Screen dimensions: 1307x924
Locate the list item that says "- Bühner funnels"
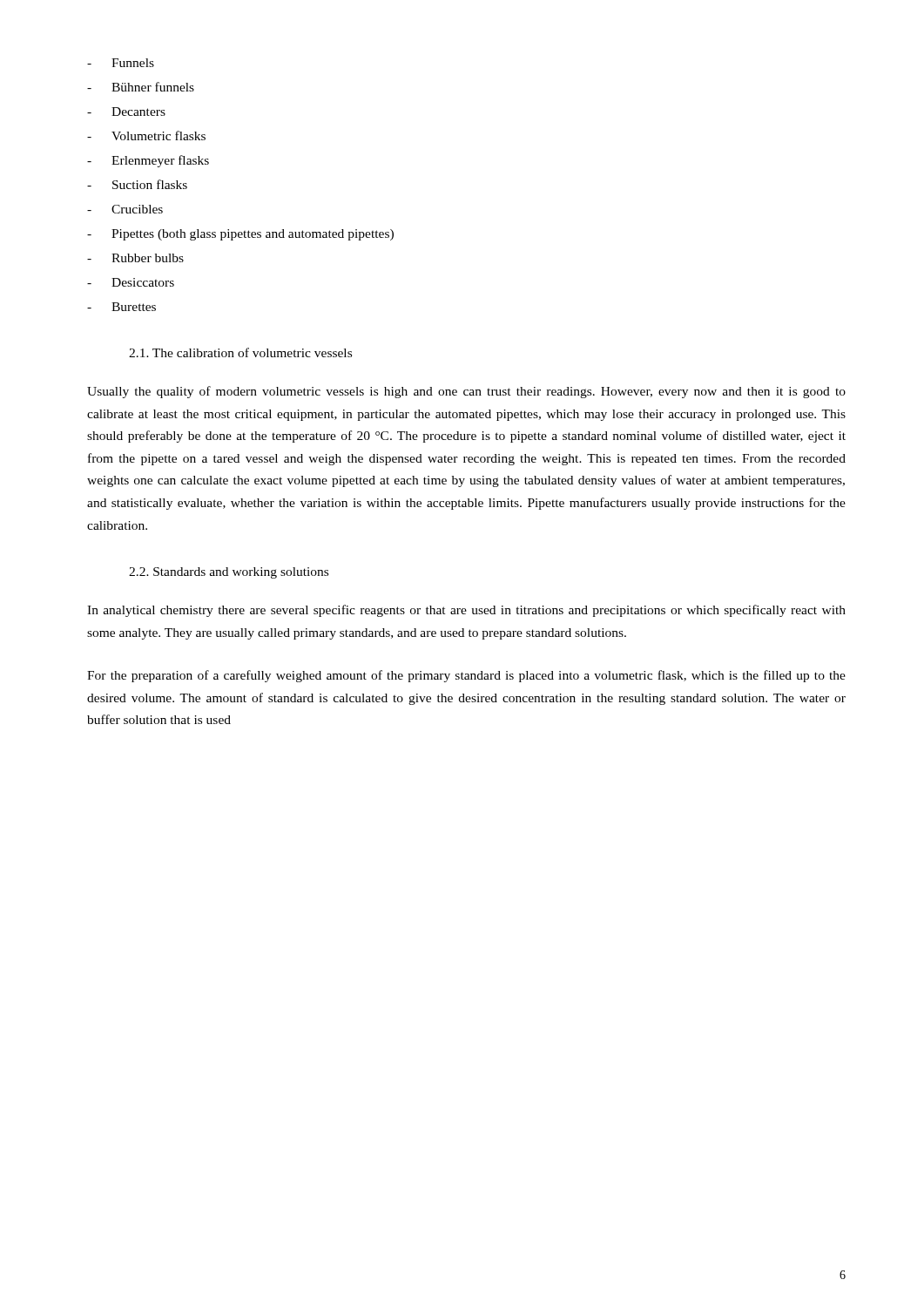tap(141, 87)
